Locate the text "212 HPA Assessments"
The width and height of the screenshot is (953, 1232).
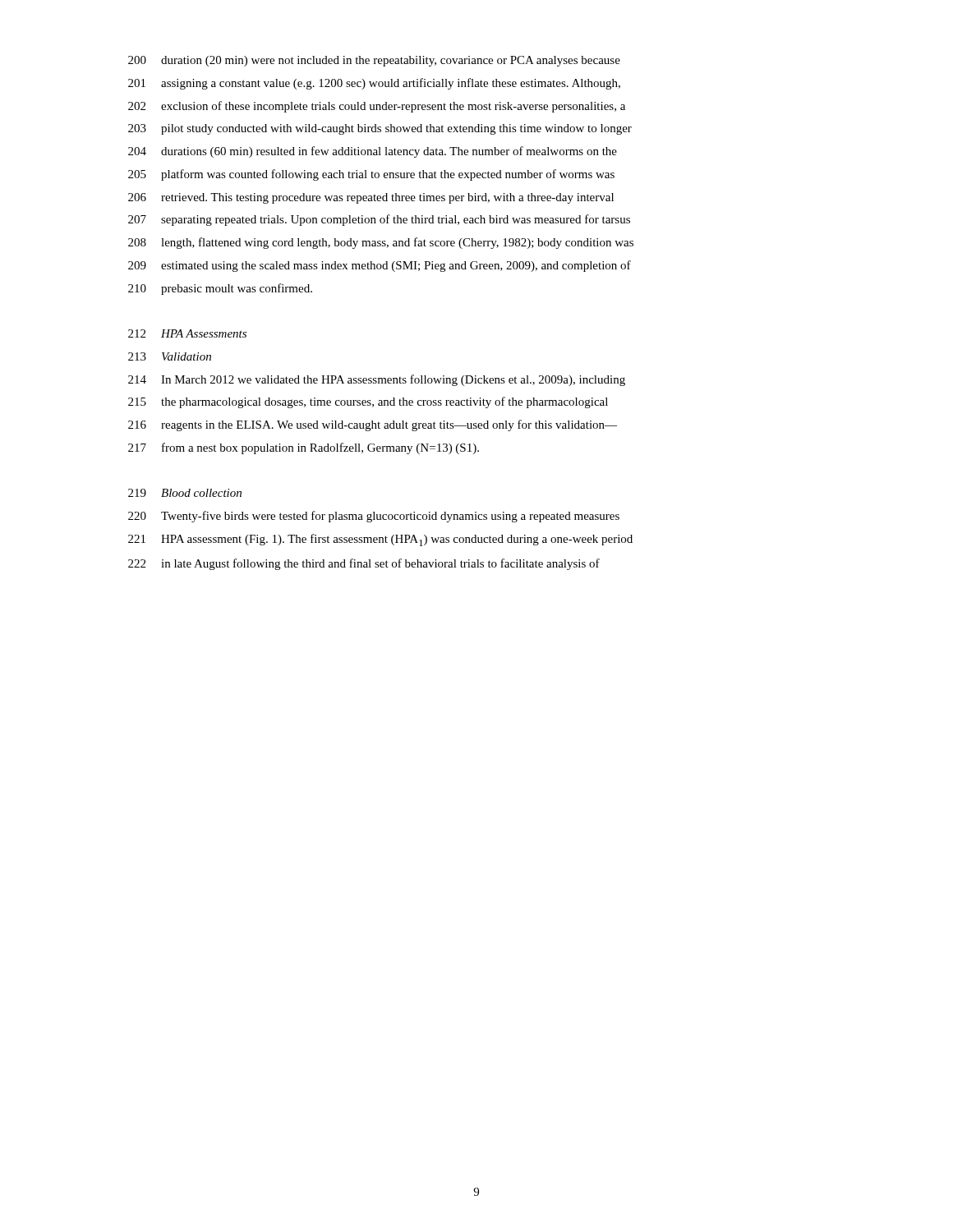tap(187, 333)
